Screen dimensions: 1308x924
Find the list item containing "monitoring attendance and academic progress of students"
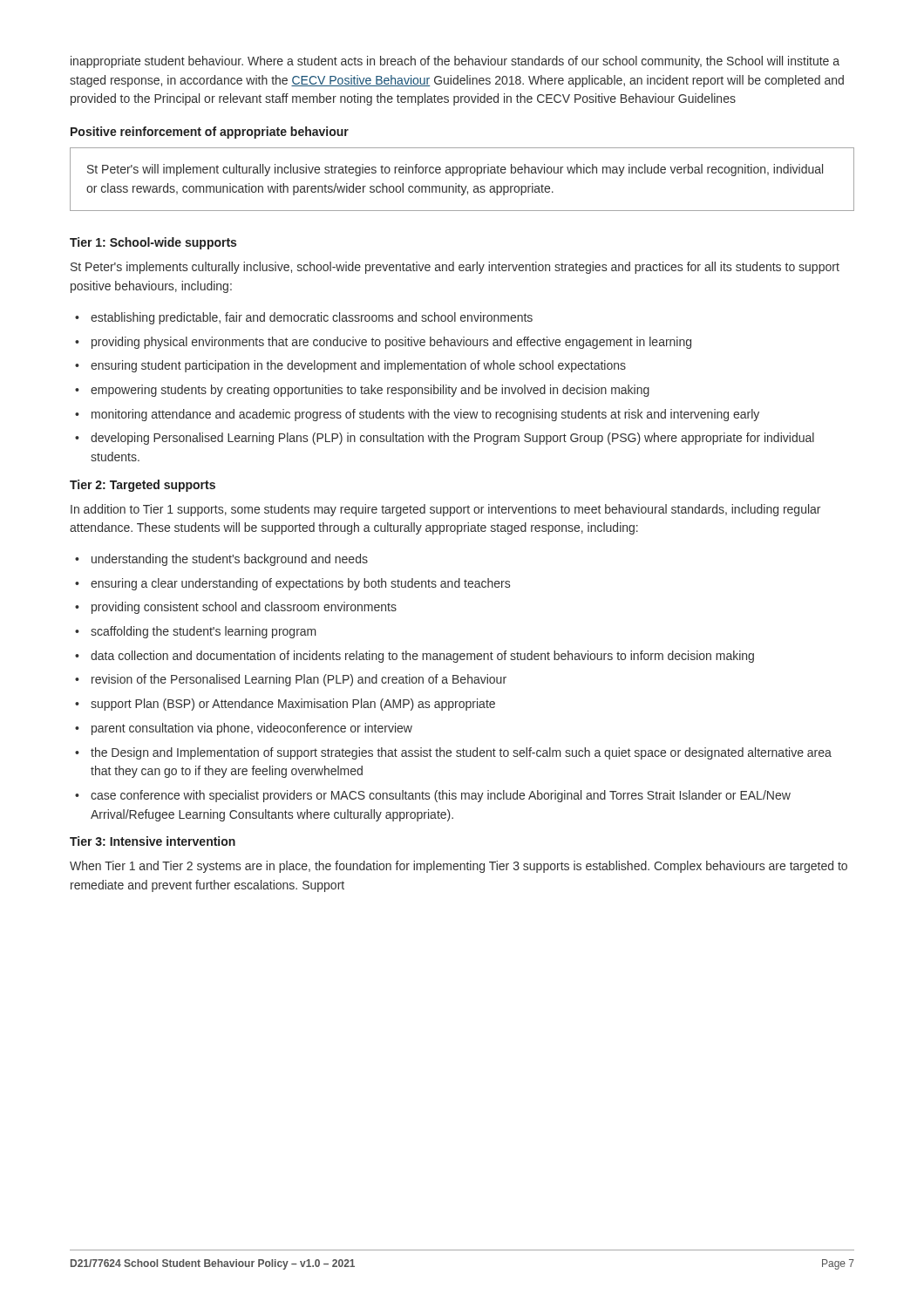[425, 414]
